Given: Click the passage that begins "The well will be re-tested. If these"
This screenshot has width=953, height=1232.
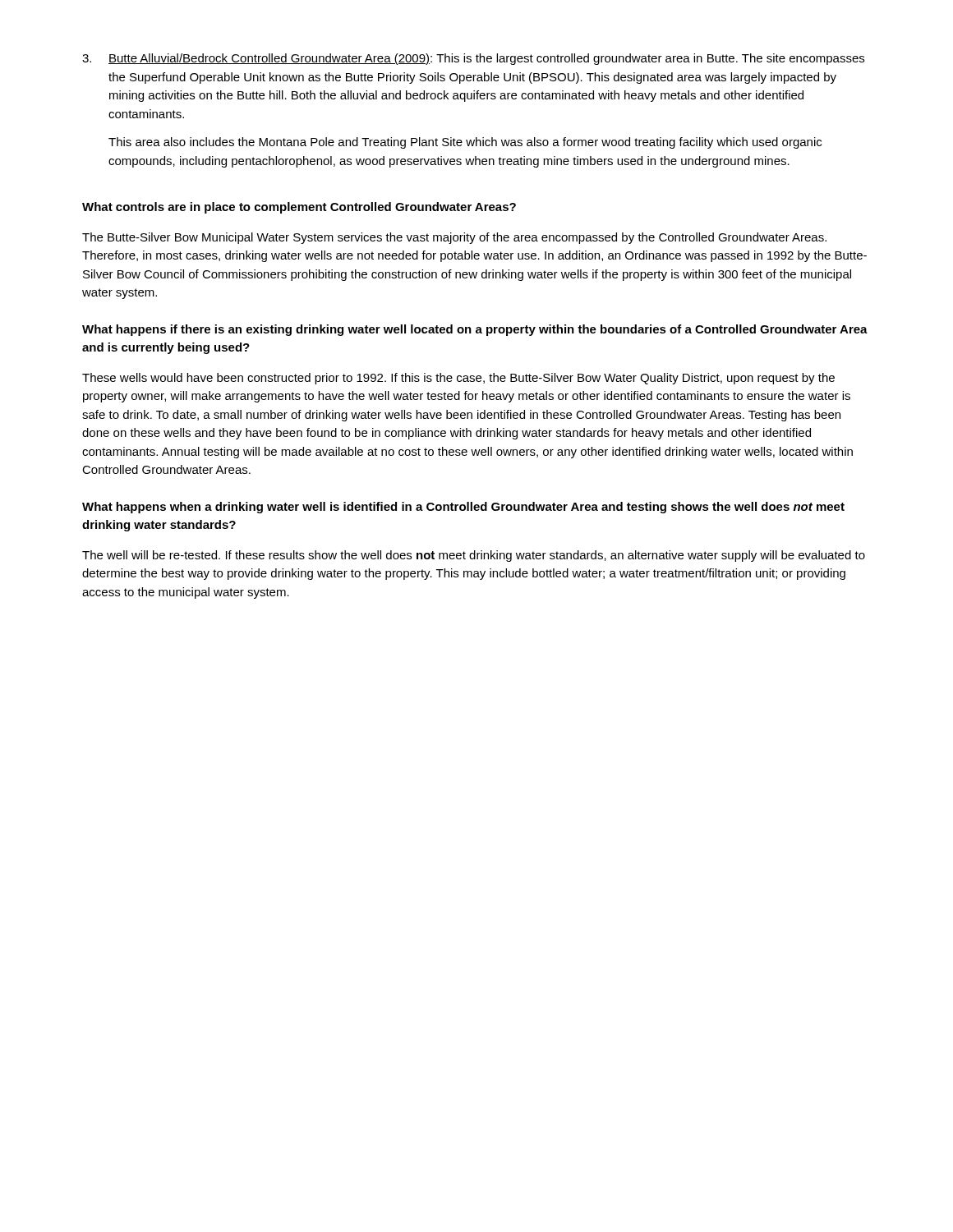Looking at the screenshot, I should (x=474, y=573).
